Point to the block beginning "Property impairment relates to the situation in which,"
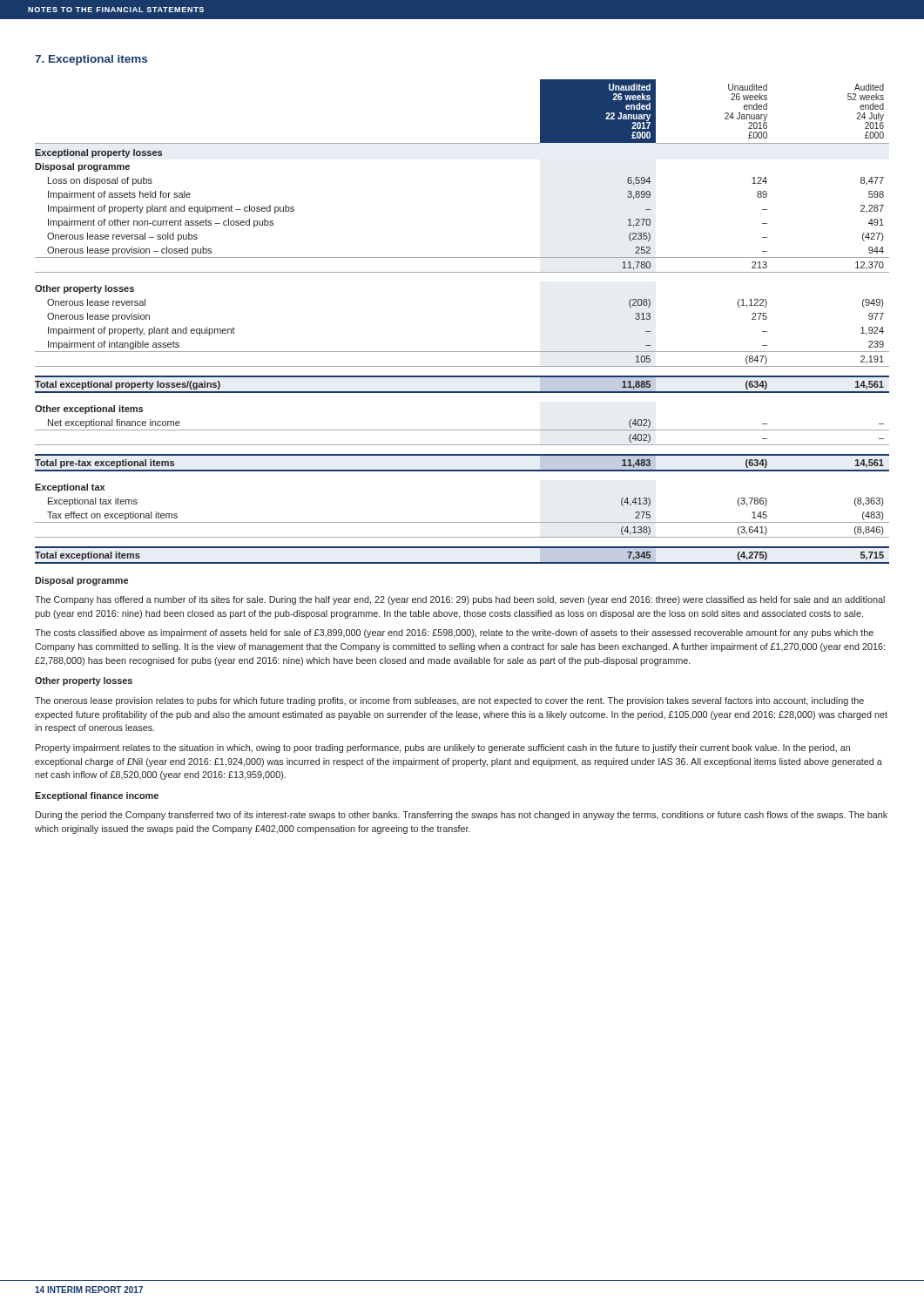The width and height of the screenshot is (924, 1307). pyautogui.click(x=462, y=762)
